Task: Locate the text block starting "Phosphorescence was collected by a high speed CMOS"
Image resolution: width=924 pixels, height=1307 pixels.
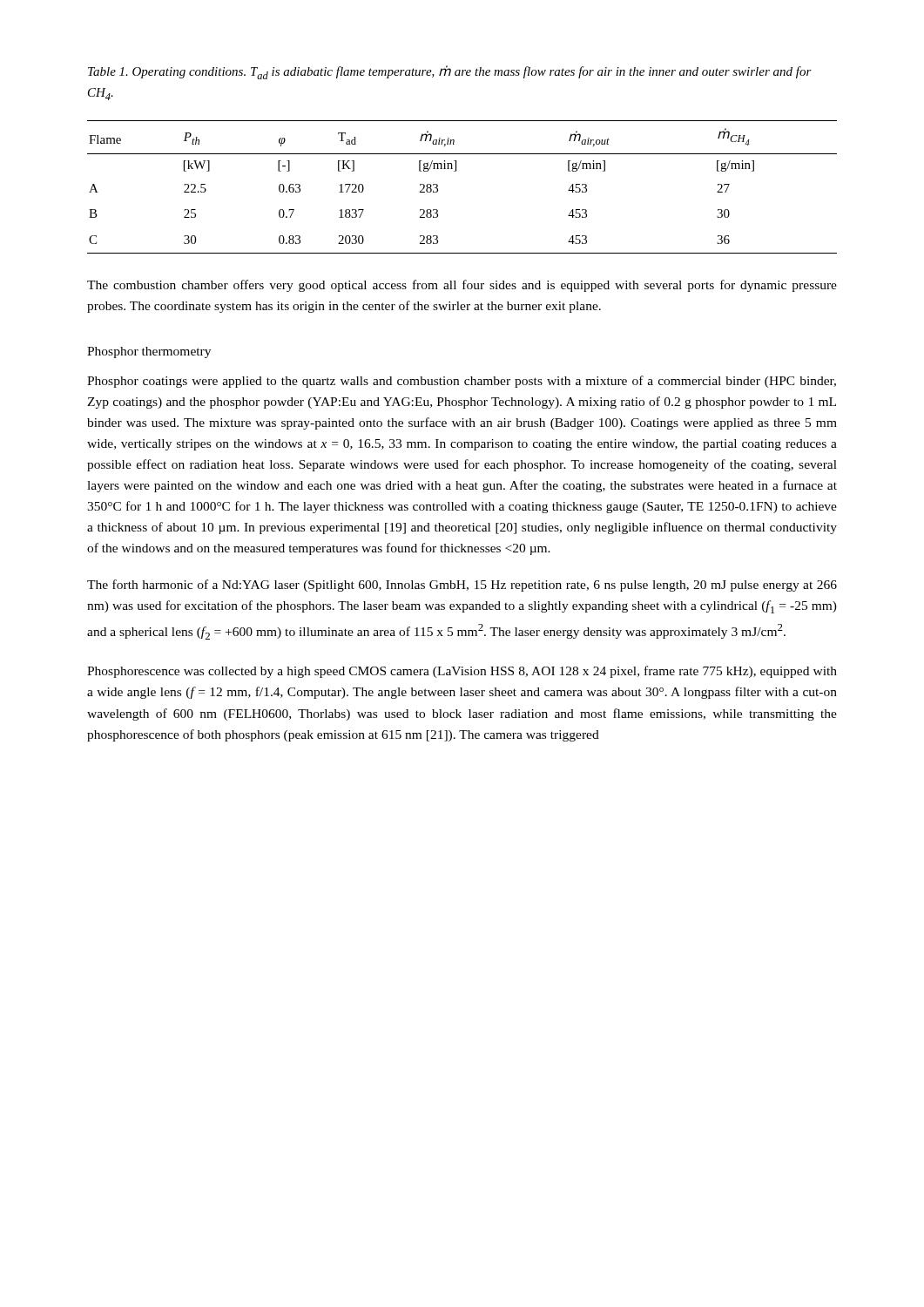Action: click(x=462, y=702)
